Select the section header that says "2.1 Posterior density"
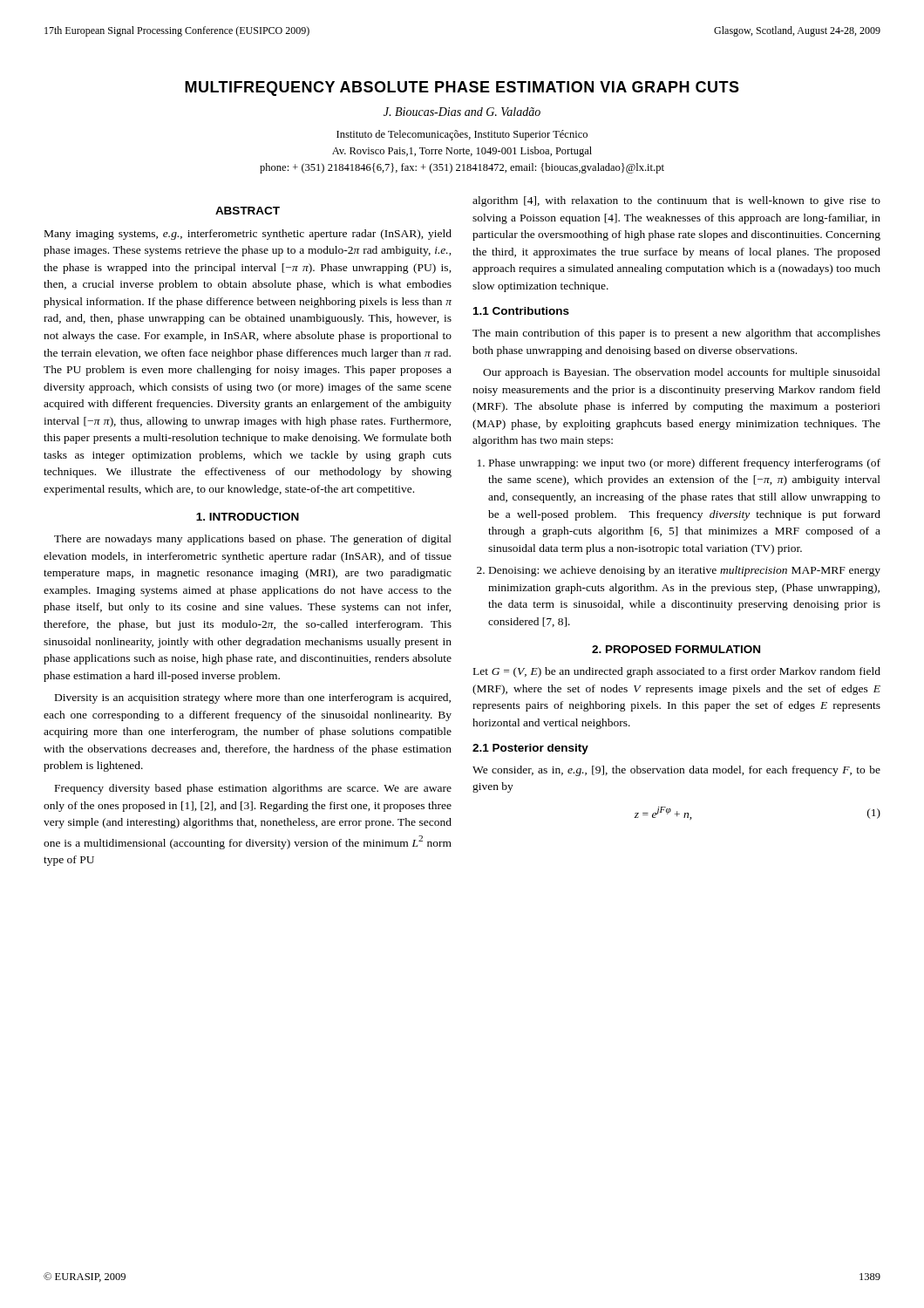This screenshot has height=1308, width=924. (530, 748)
